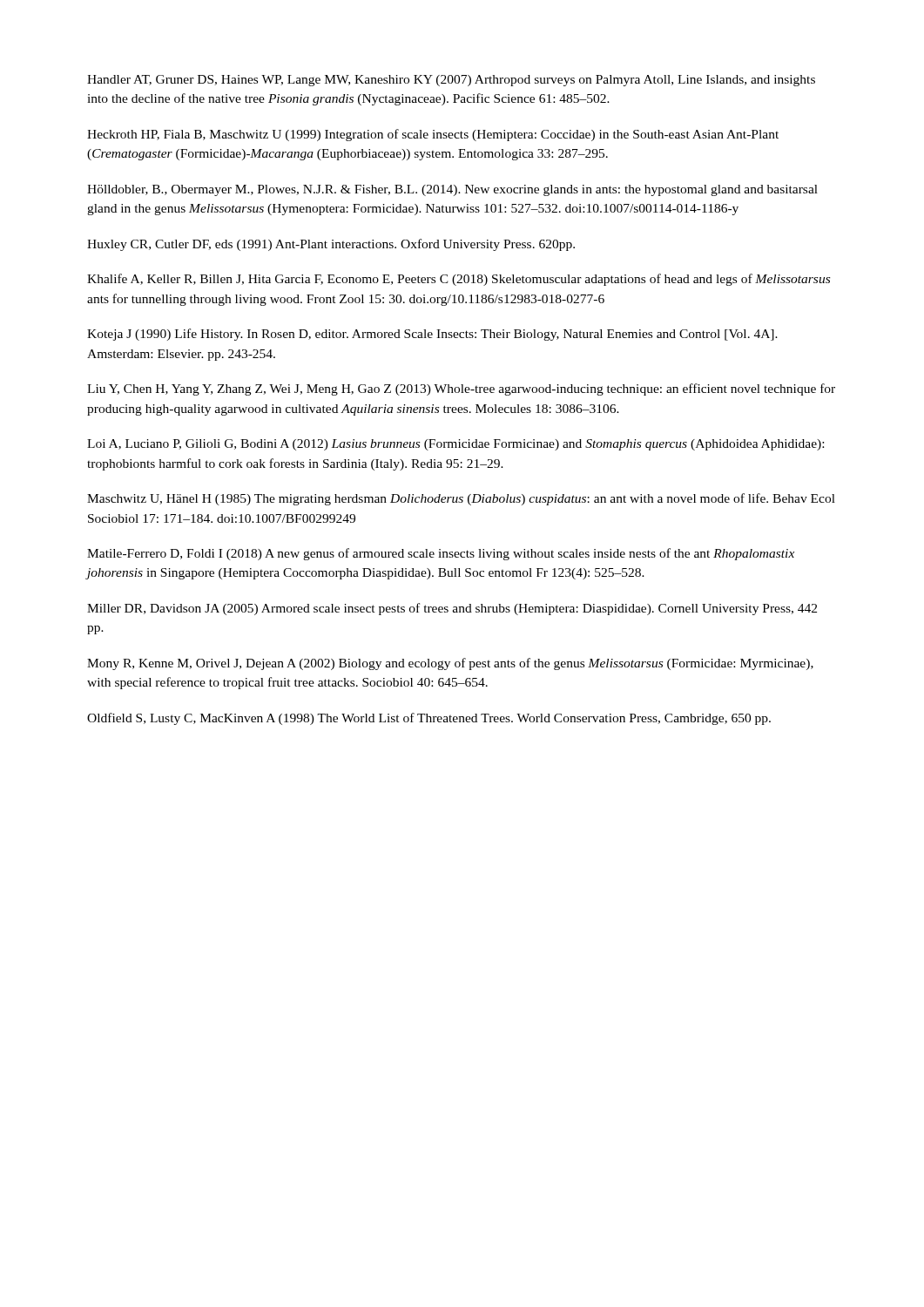
Task: Select the text block that reads "Maschwitz U, Hänel H (1985)"
Action: [462, 508]
